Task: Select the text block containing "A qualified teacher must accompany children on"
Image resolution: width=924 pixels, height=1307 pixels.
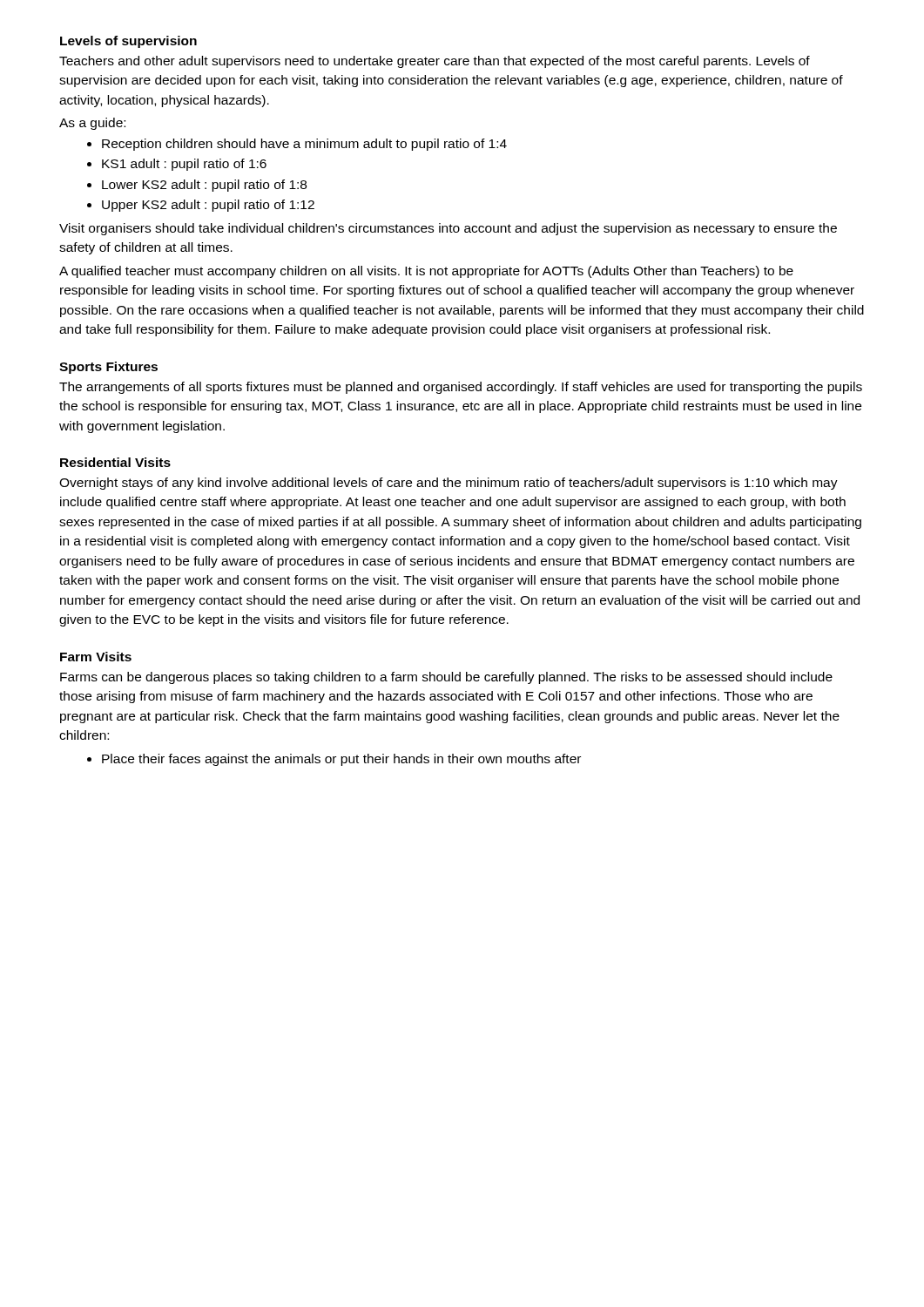Action: (x=462, y=300)
